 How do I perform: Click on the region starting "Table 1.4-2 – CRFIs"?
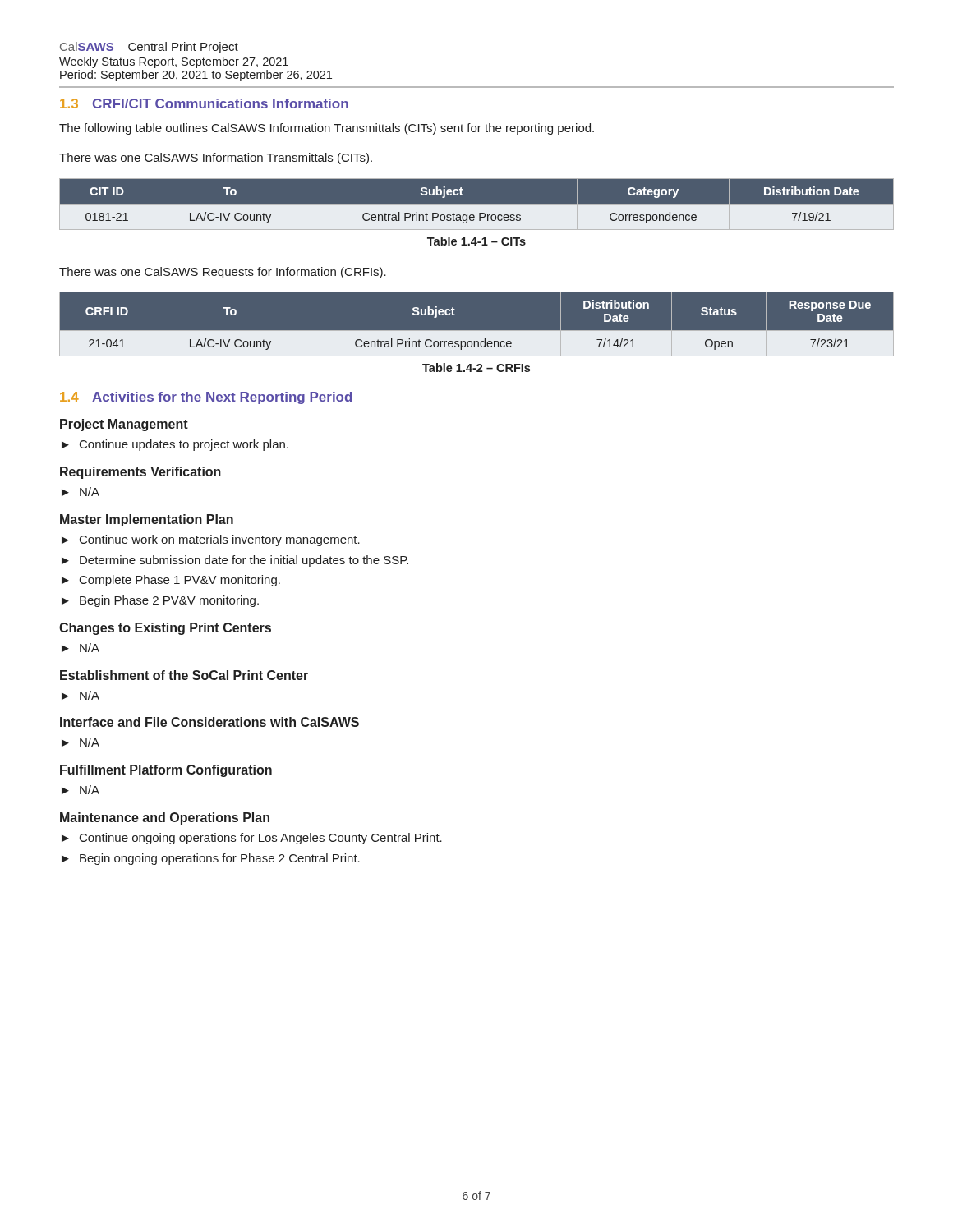click(x=476, y=368)
